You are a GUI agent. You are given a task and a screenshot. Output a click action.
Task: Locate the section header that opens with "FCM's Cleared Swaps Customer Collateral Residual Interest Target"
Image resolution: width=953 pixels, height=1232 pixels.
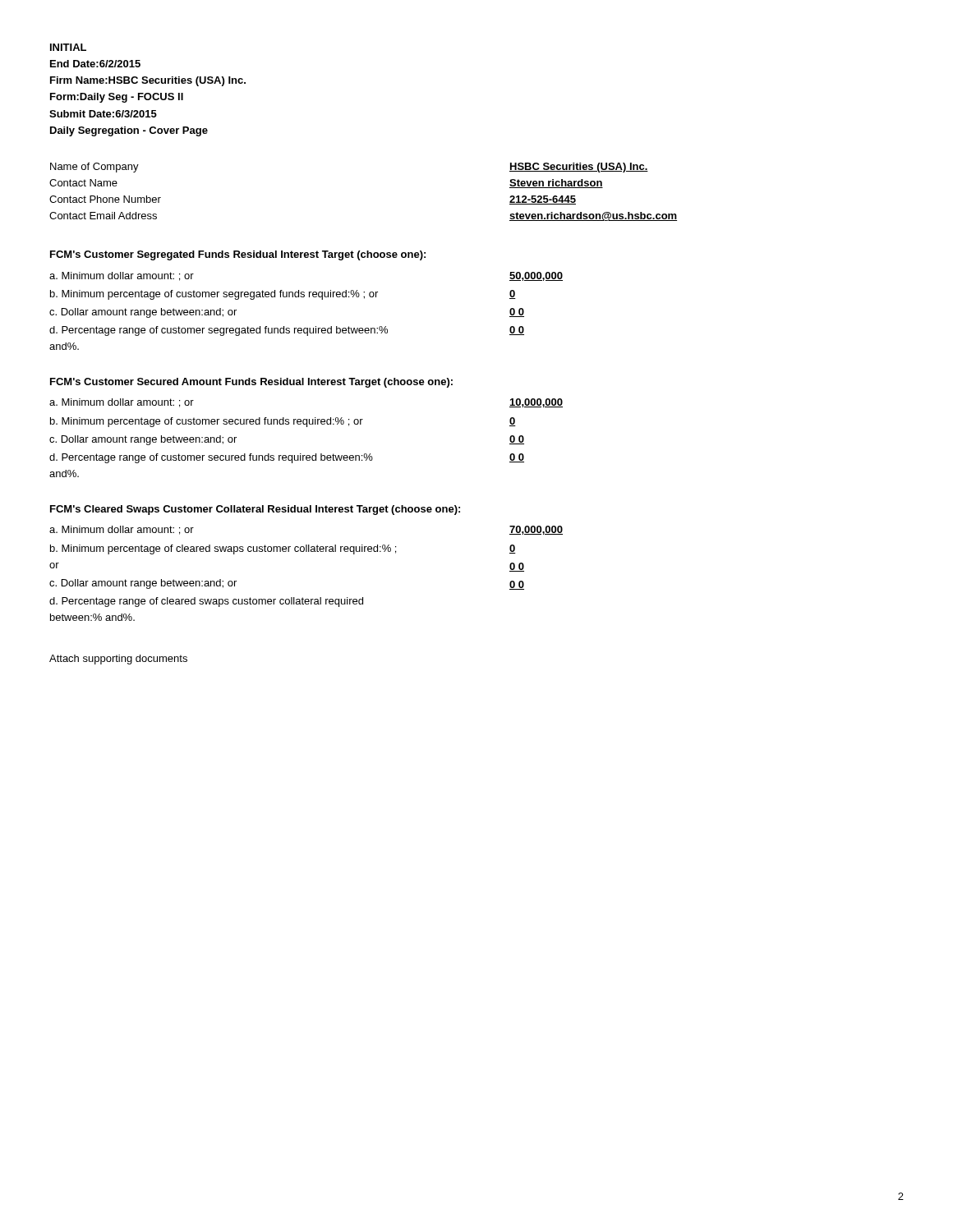255,509
